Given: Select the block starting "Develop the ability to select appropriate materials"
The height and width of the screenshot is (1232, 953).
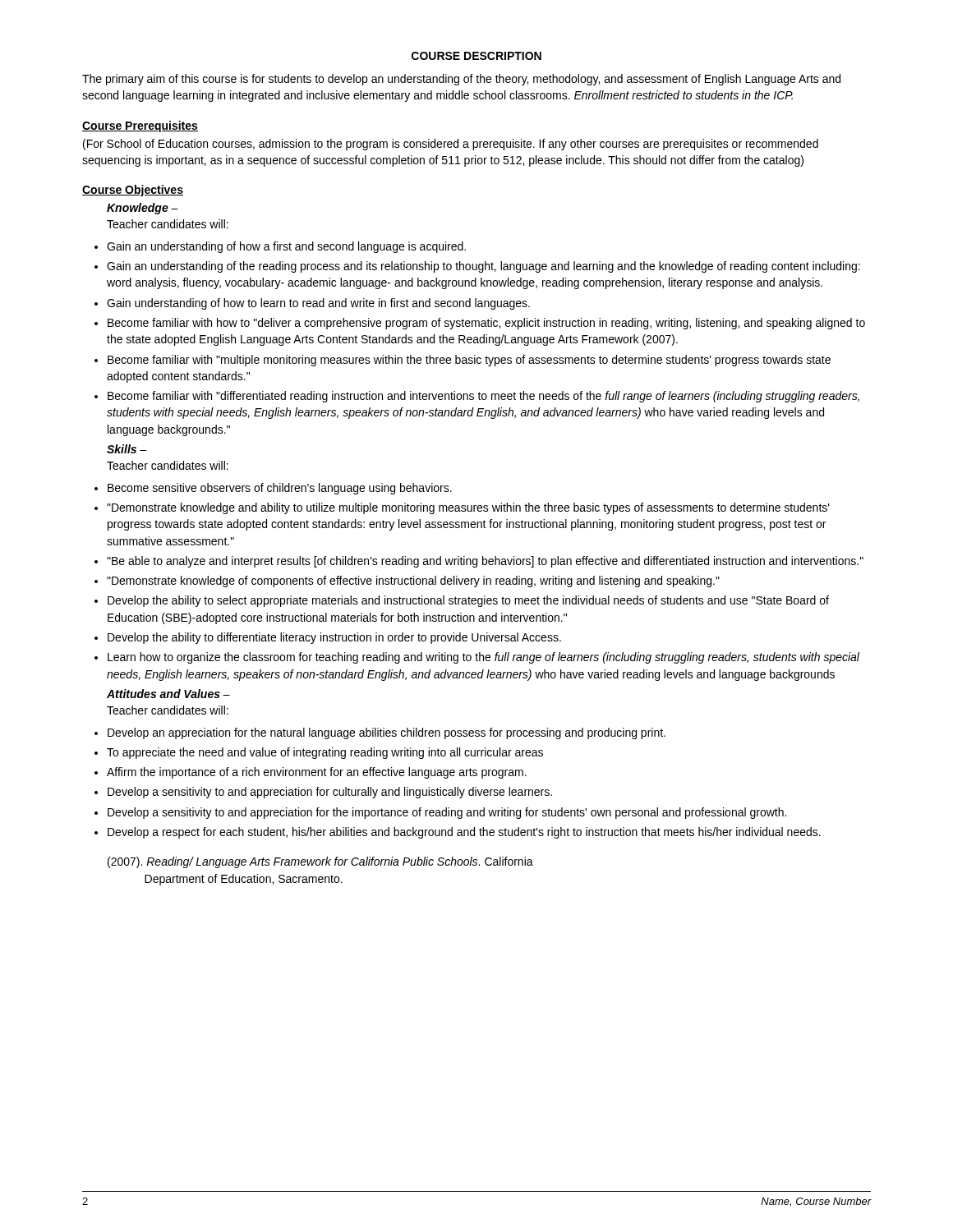Looking at the screenshot, I should click(476, 609).
